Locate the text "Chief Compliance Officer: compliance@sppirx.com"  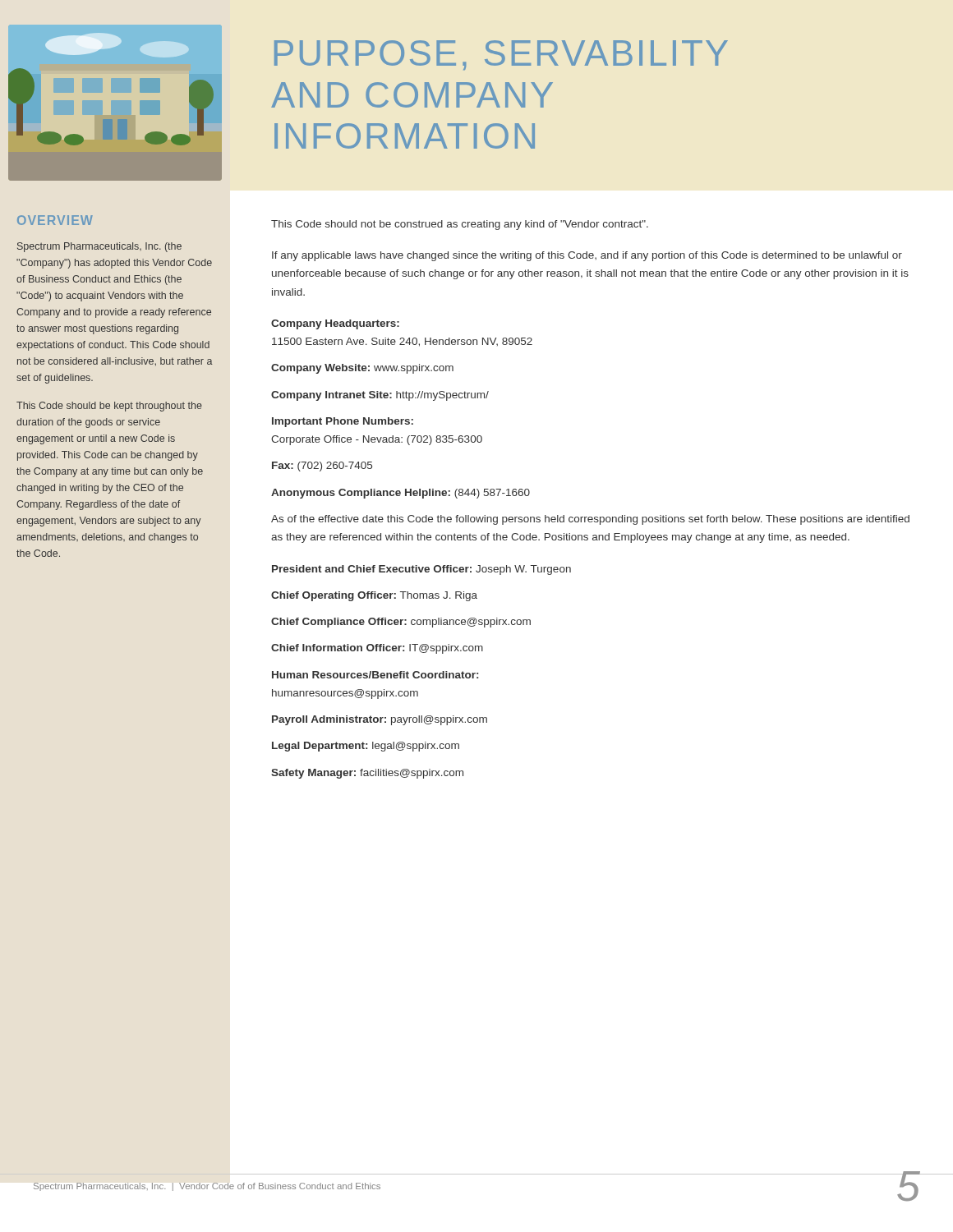click(401, 621)
